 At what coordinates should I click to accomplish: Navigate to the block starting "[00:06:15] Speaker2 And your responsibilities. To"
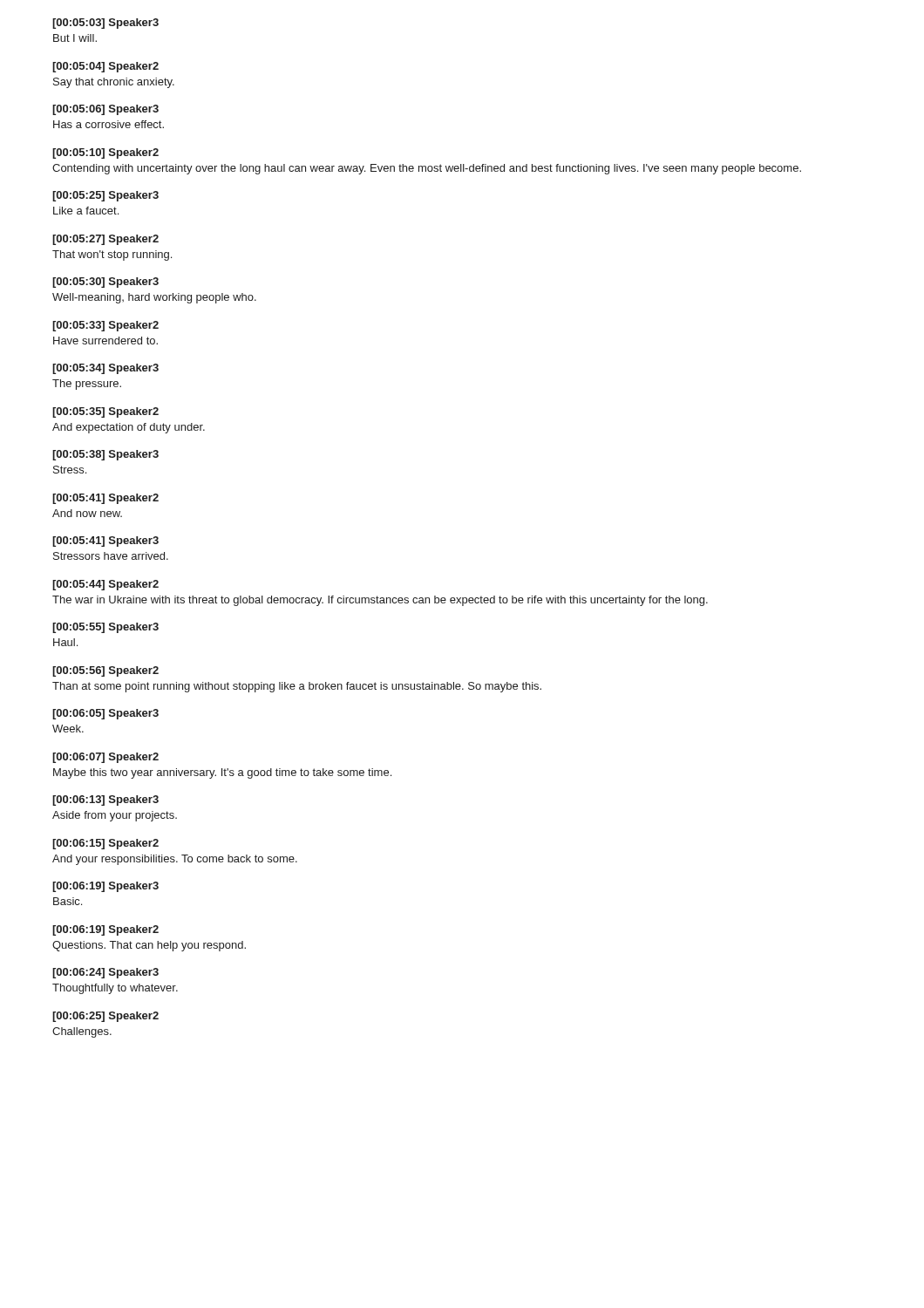[105, 844]
